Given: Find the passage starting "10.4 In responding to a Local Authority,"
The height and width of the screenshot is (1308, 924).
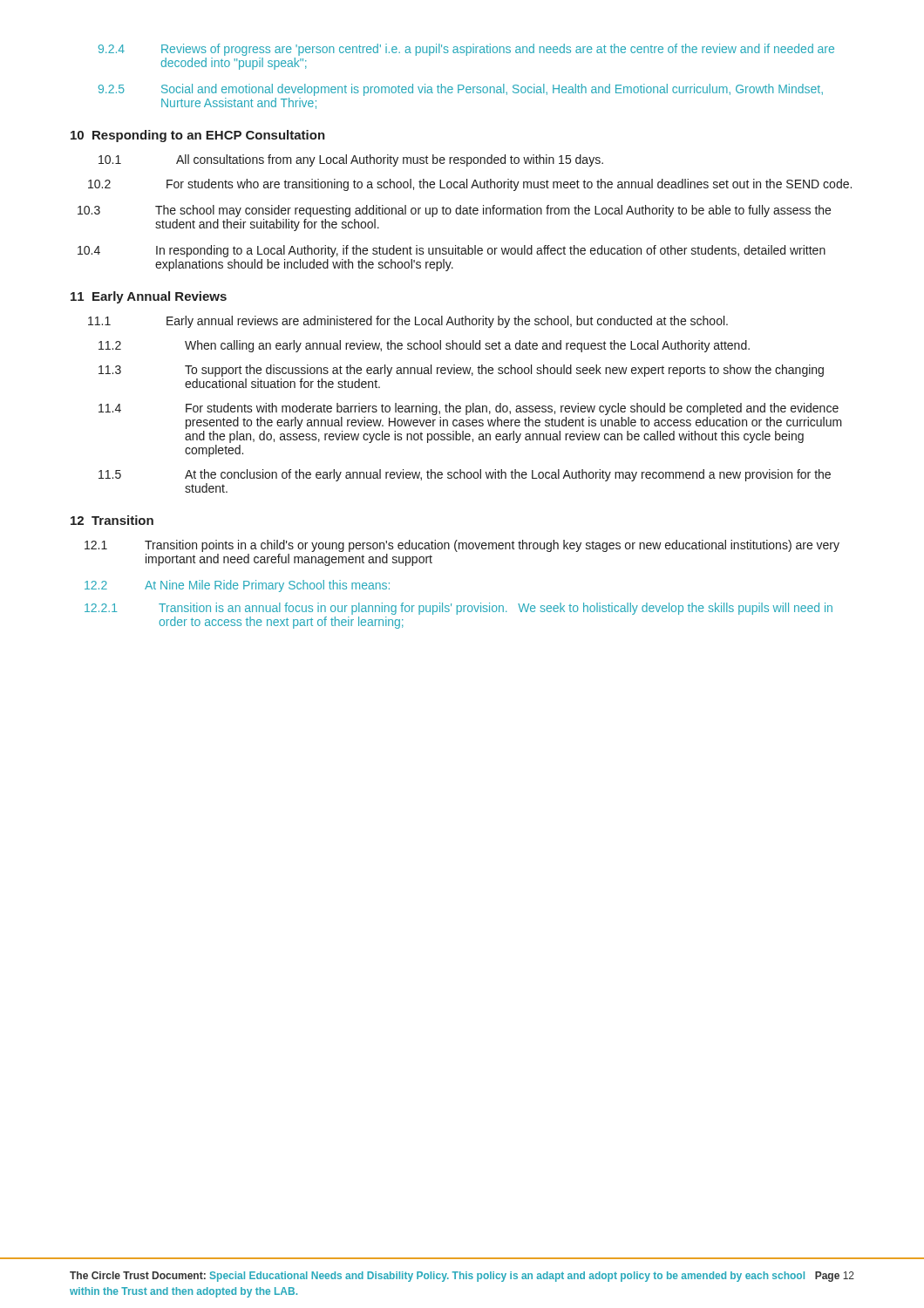Looking at the screenshot, I should (x=462, y=257).
